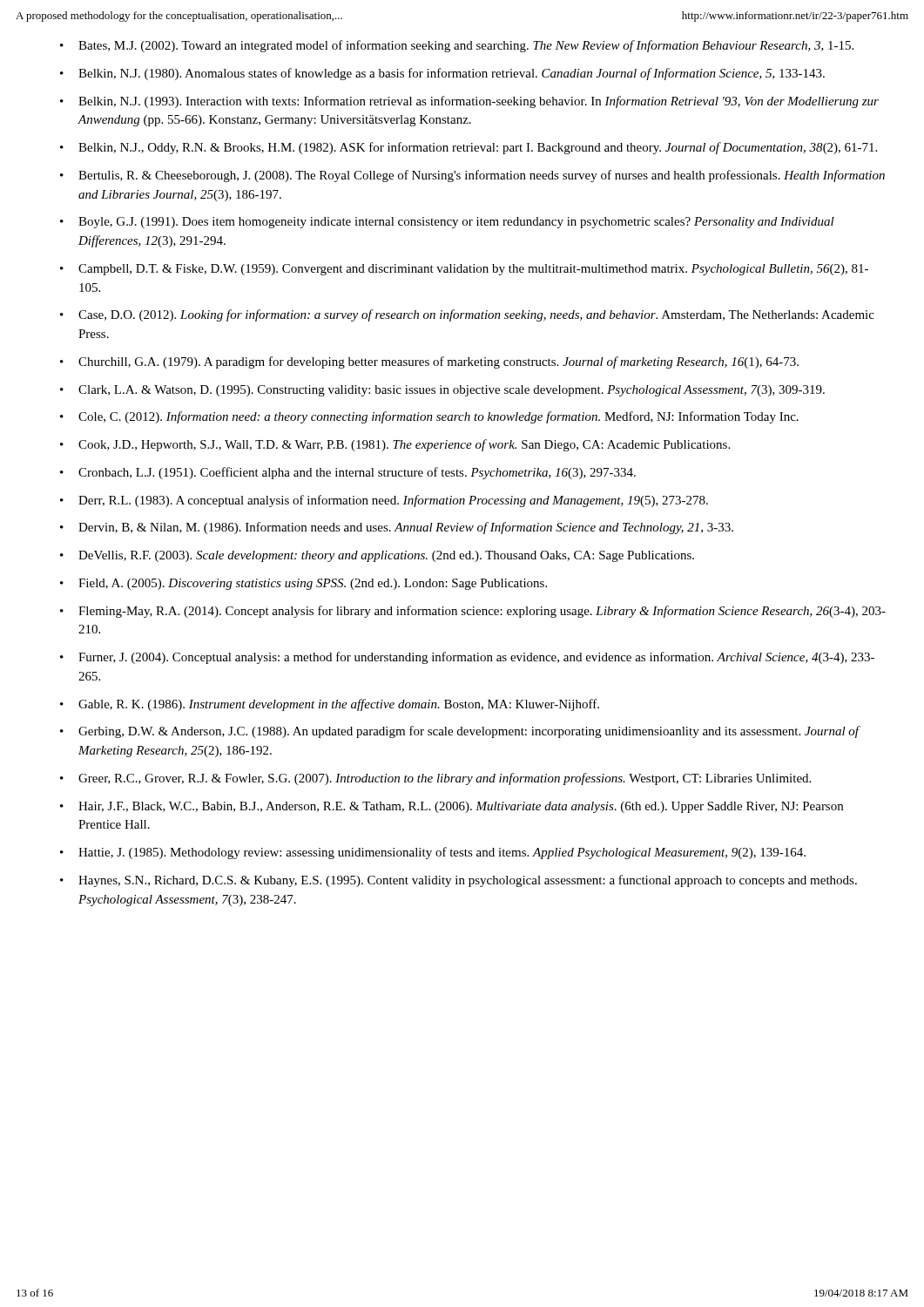Locate the list item that says "Bertulis, R. & Cheeseborough,"
The width and height of the screenshot is (924, 1307).
(482, 184)
